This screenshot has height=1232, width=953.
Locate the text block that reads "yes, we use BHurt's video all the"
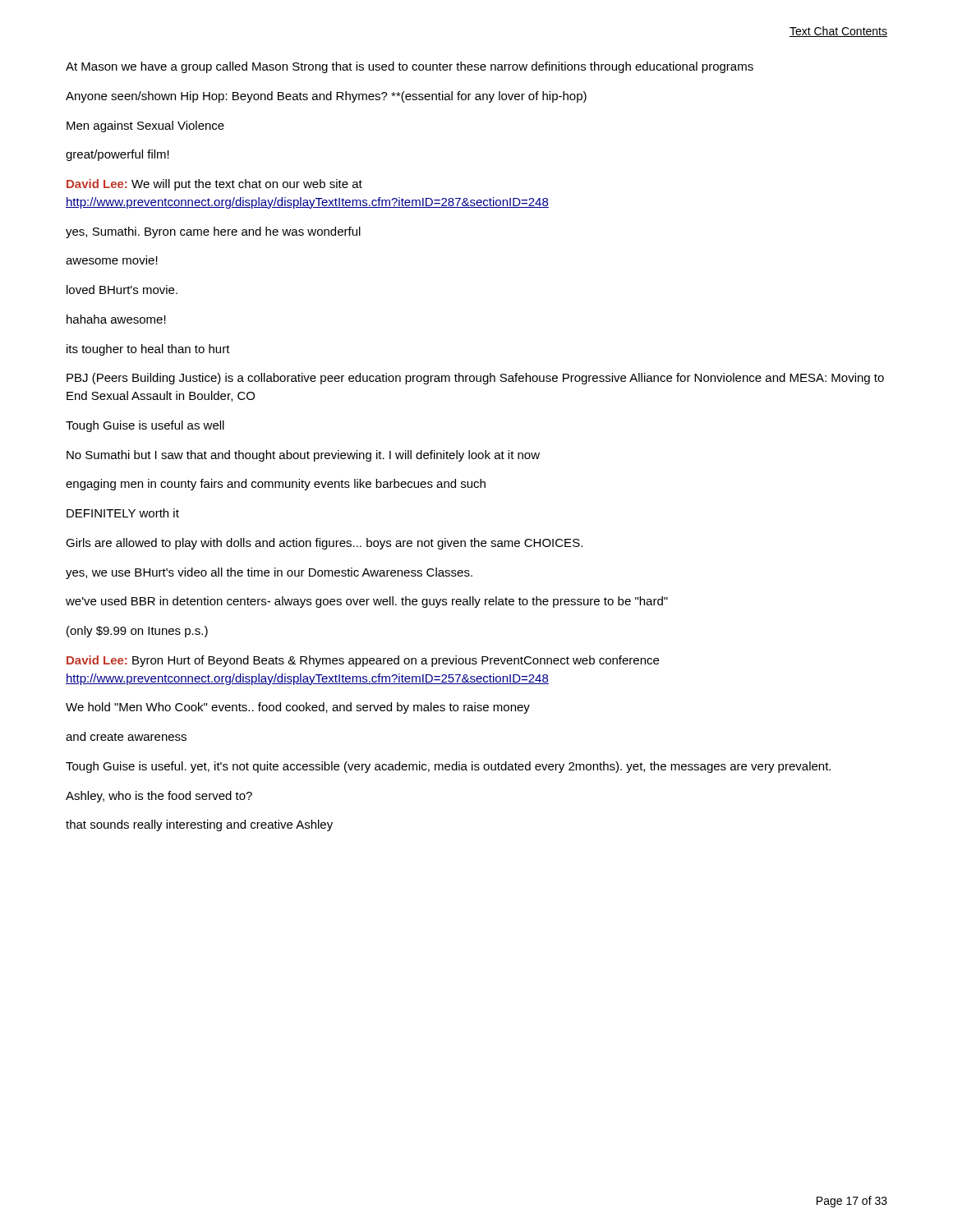(x=270, y=572)
